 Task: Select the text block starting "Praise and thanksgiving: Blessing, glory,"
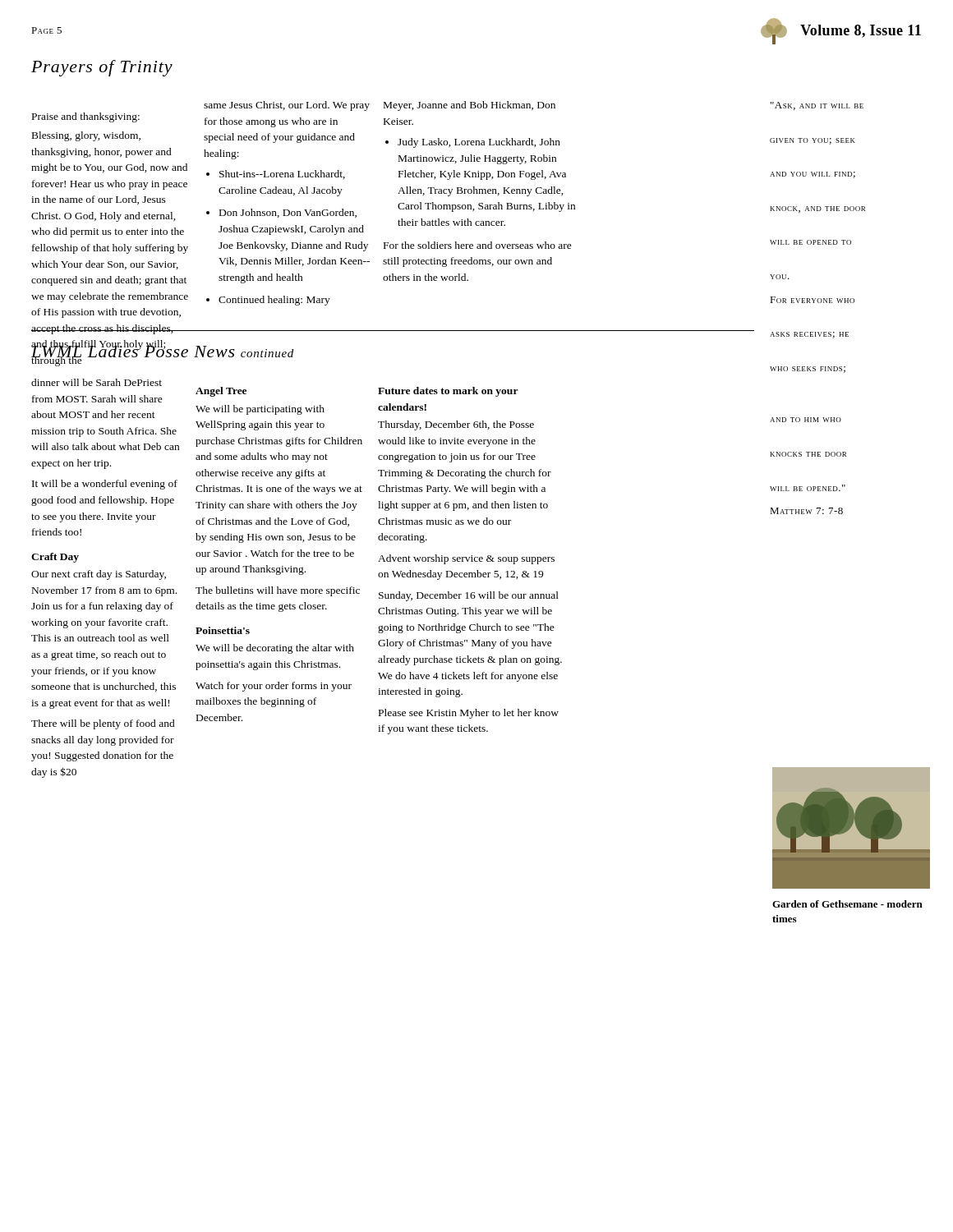110,238
